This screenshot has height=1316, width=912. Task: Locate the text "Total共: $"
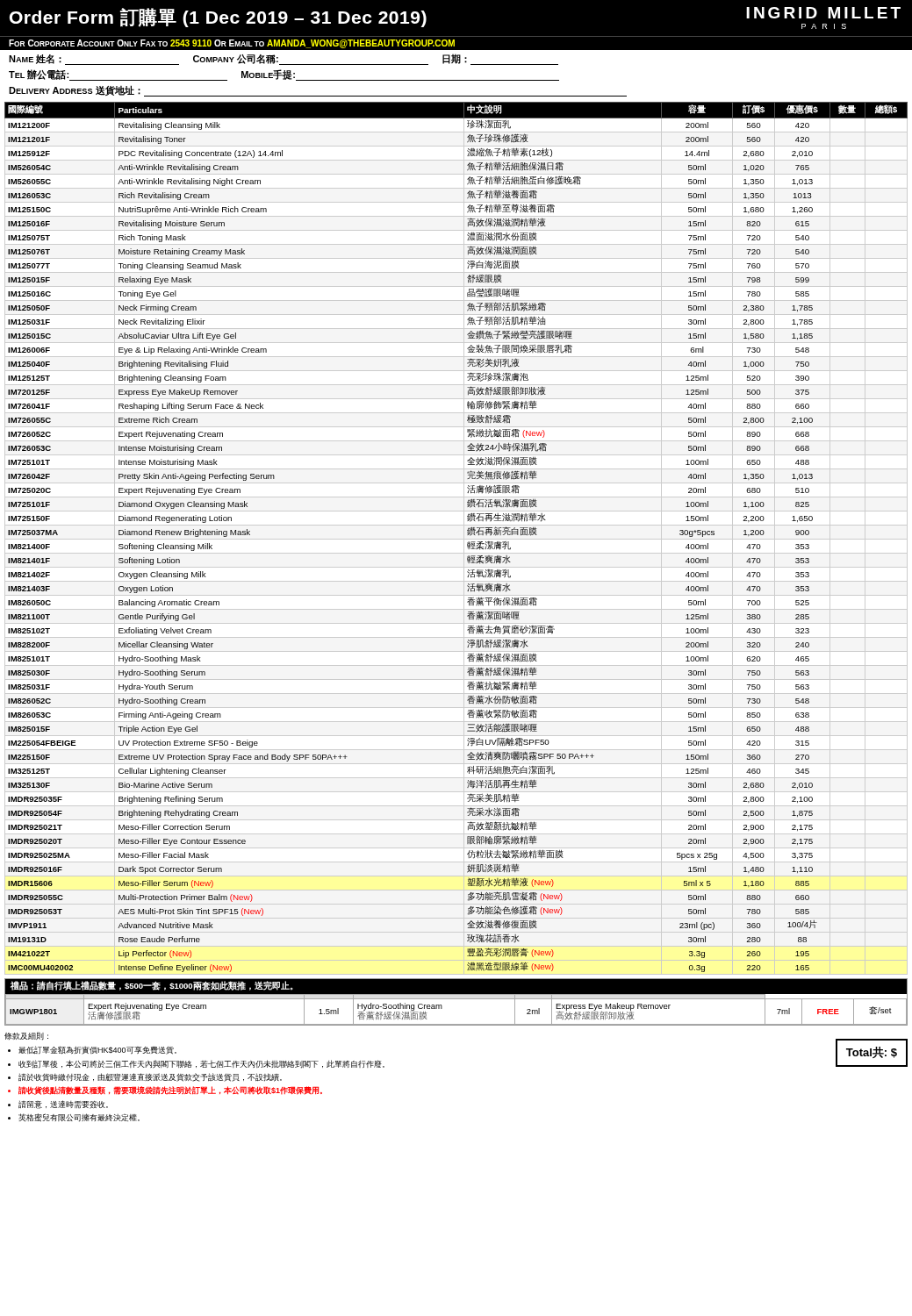coord(872,1053)
